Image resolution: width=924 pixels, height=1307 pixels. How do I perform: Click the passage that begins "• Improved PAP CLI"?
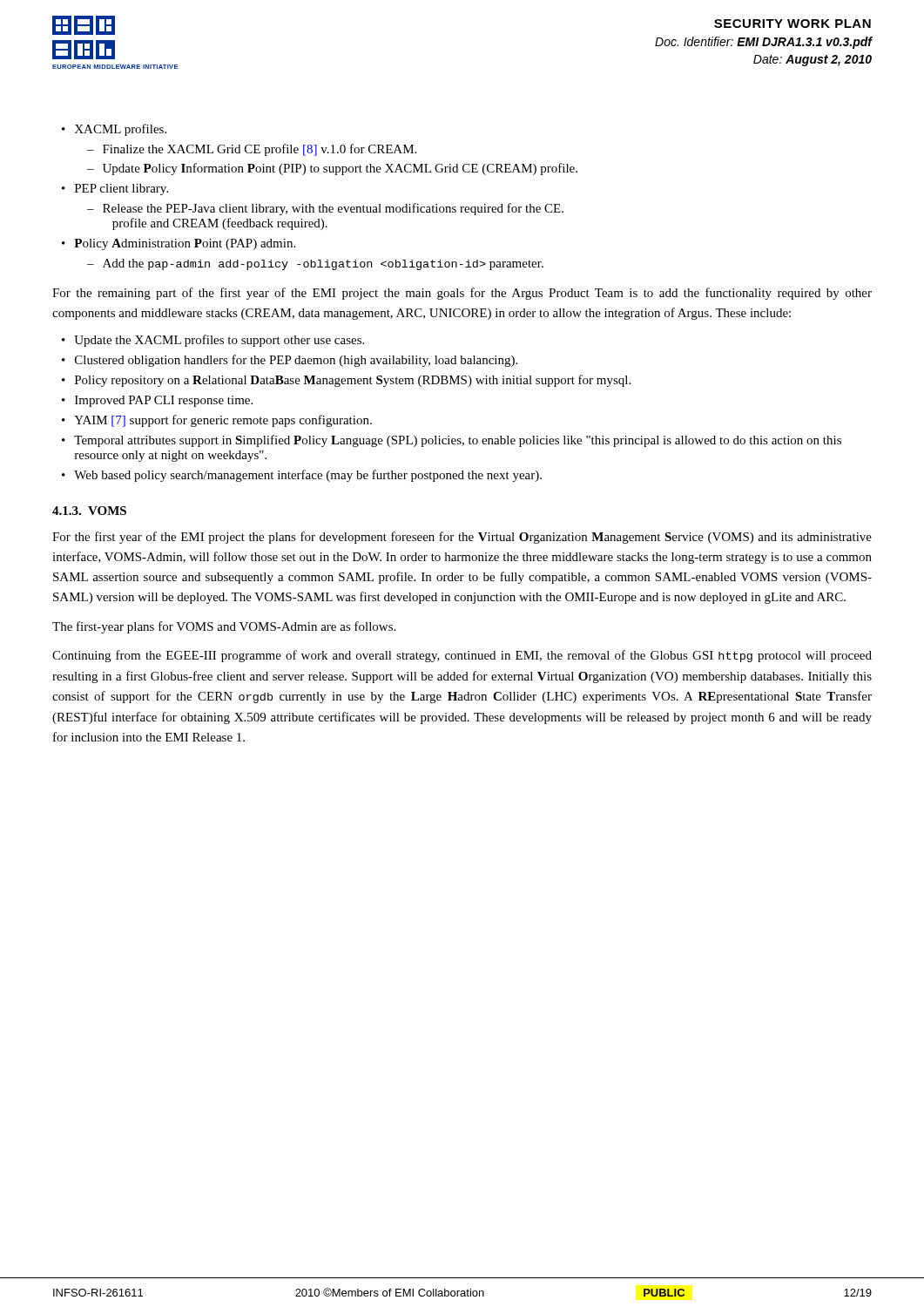157,400
